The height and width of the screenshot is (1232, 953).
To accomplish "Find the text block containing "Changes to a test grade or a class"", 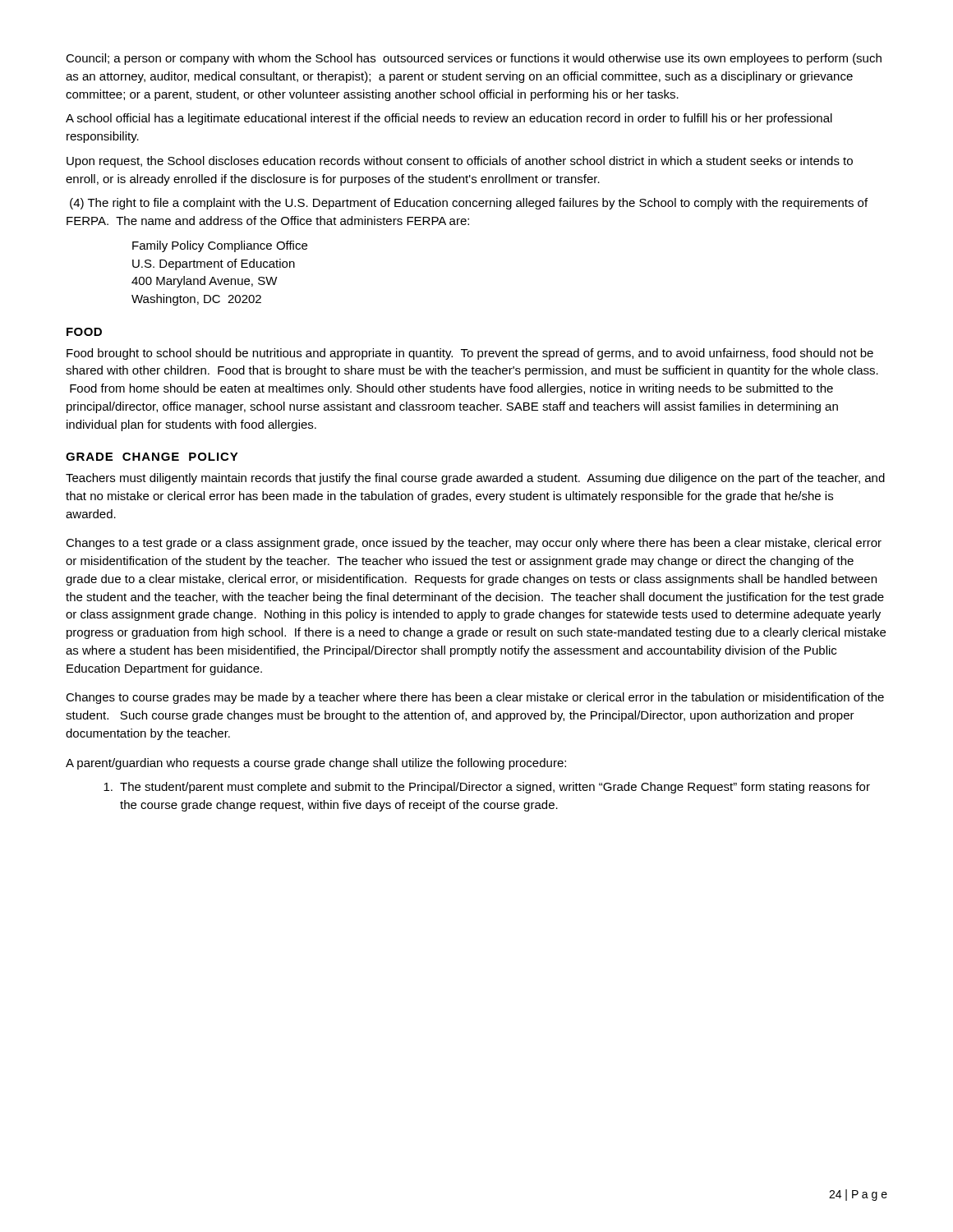I will point(476,605).
